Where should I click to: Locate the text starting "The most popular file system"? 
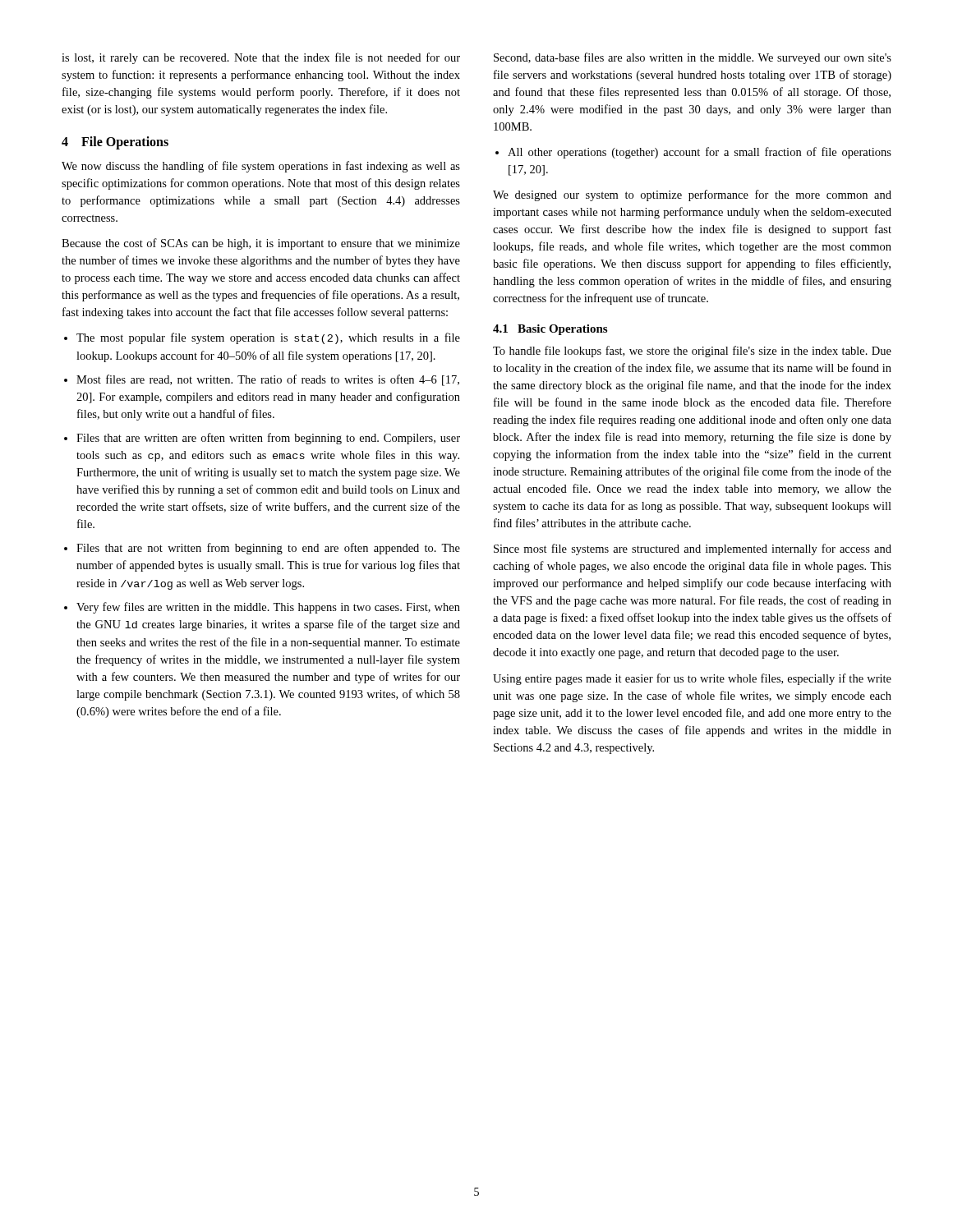[268, 347]
